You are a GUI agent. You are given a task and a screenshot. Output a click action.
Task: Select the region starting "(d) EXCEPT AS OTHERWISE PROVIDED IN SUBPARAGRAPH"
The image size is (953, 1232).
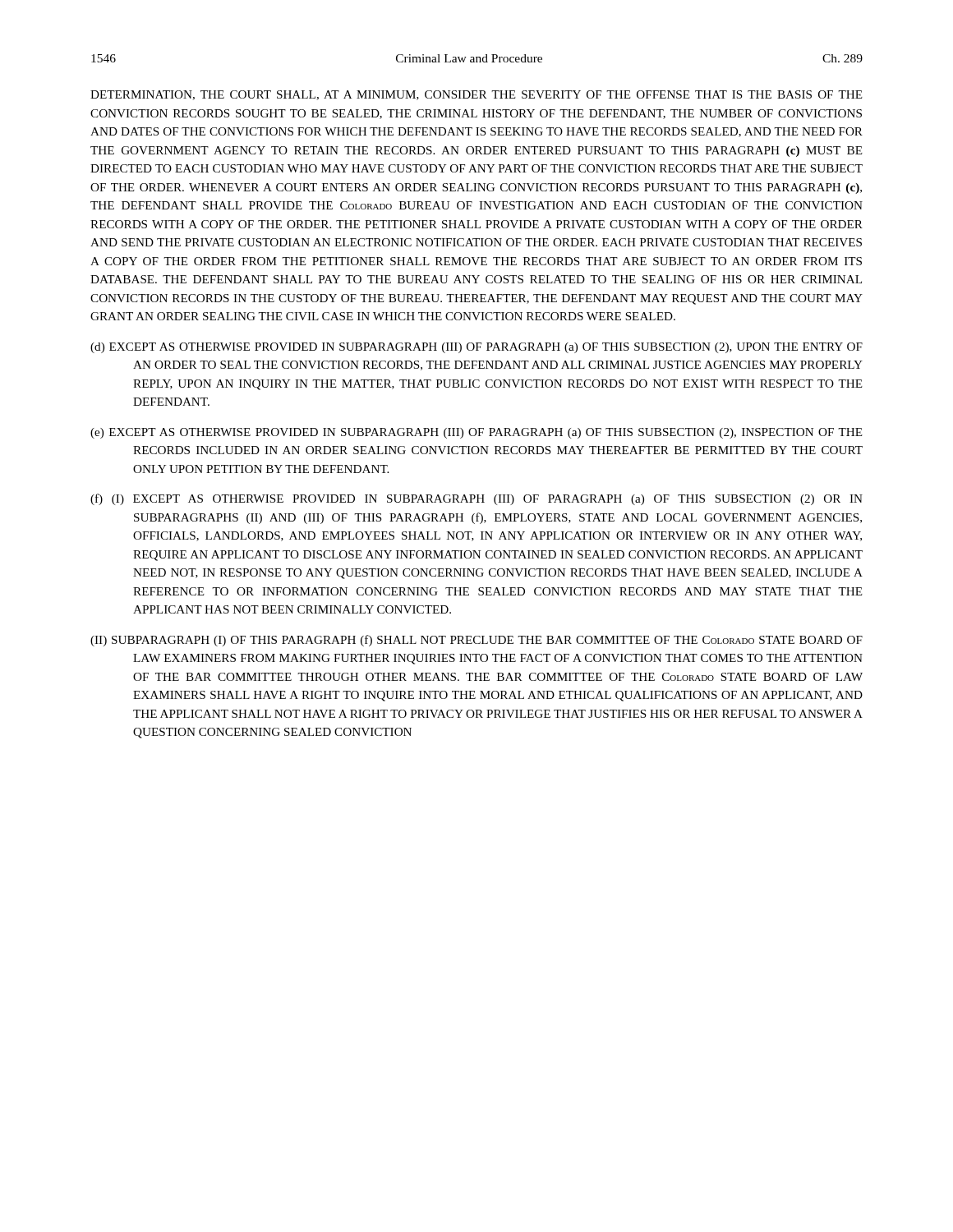click(476, 375)
